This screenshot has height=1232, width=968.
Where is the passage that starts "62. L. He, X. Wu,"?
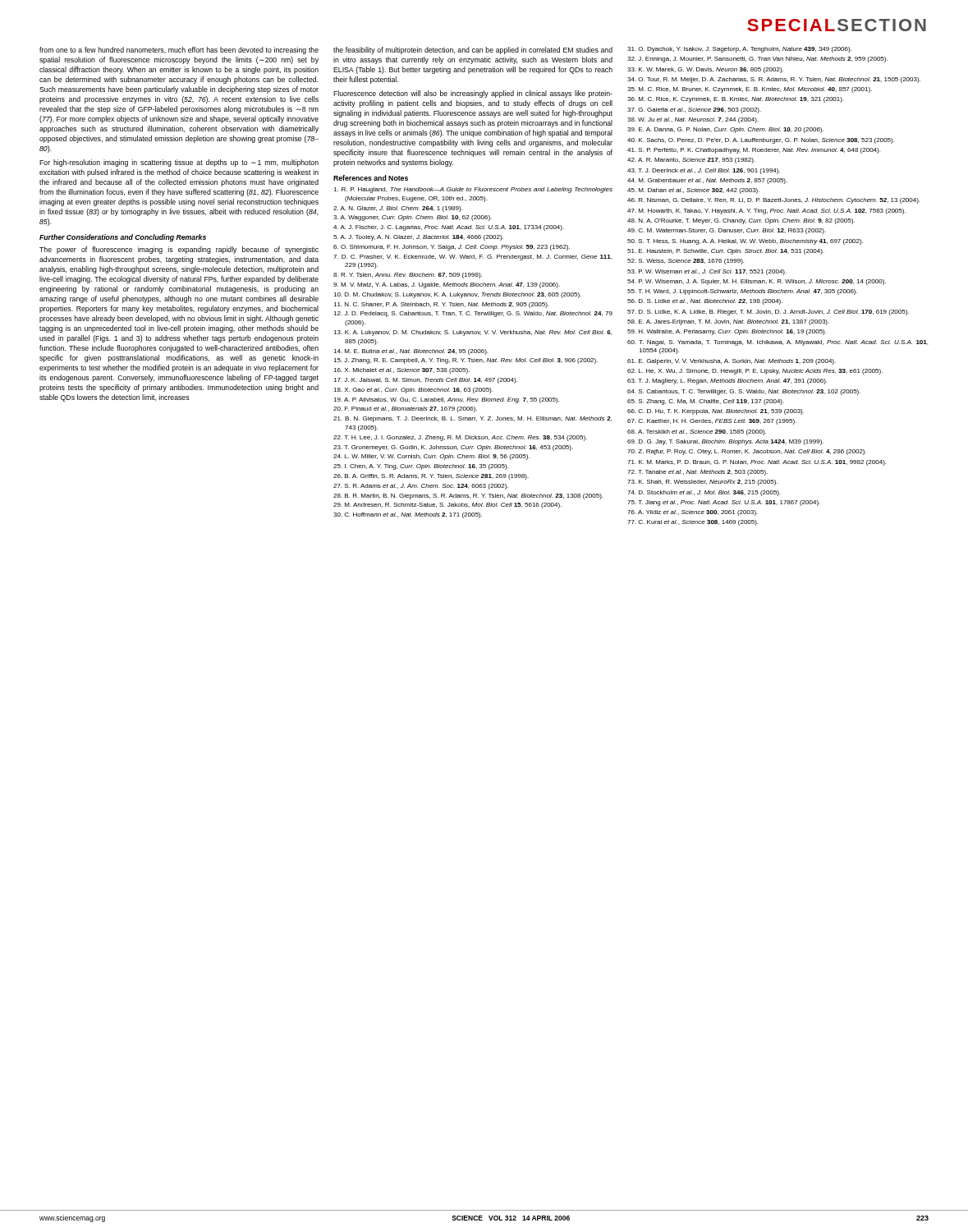(755, 371)
